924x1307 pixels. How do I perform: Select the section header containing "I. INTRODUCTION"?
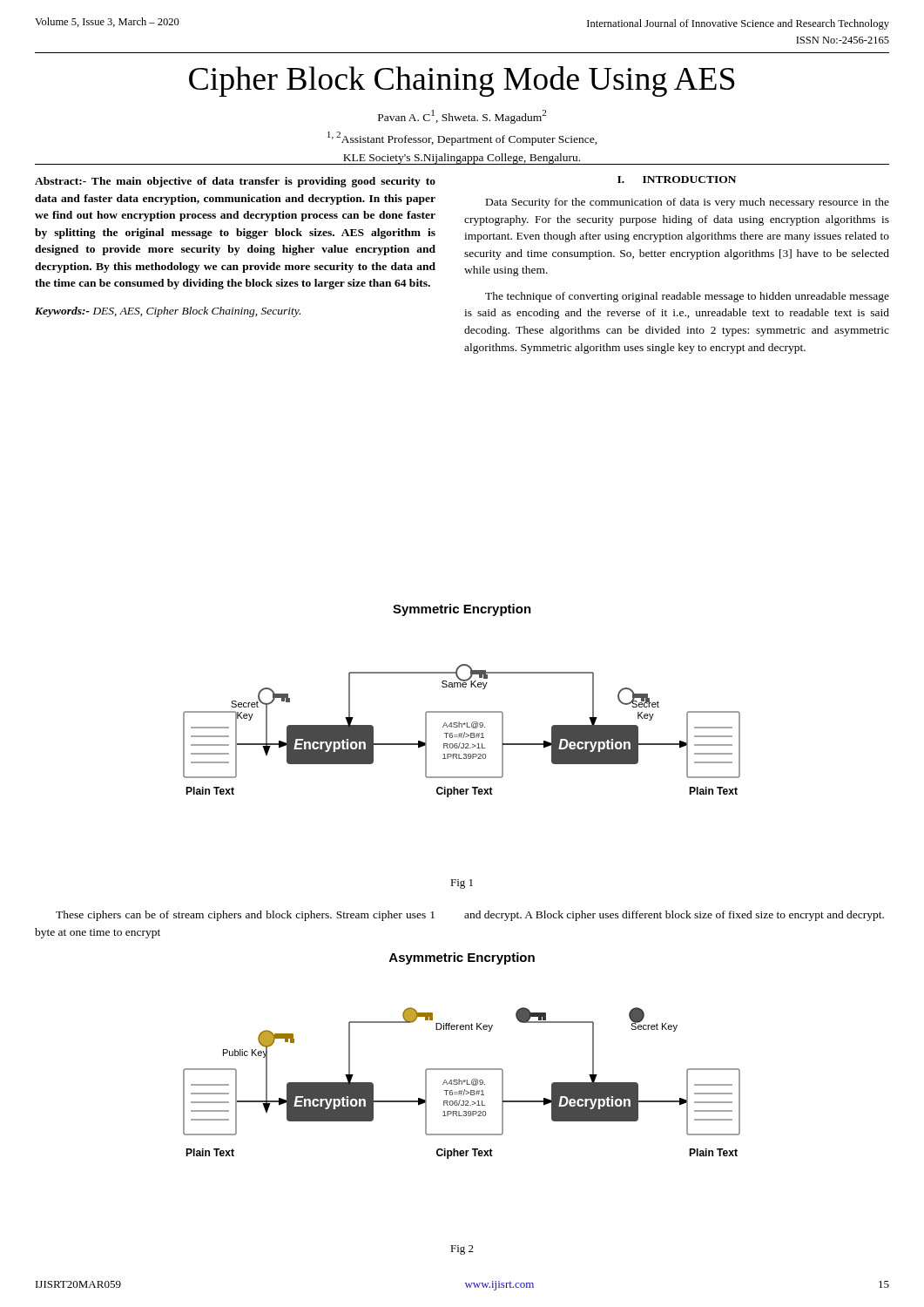[x=677, y=179]
